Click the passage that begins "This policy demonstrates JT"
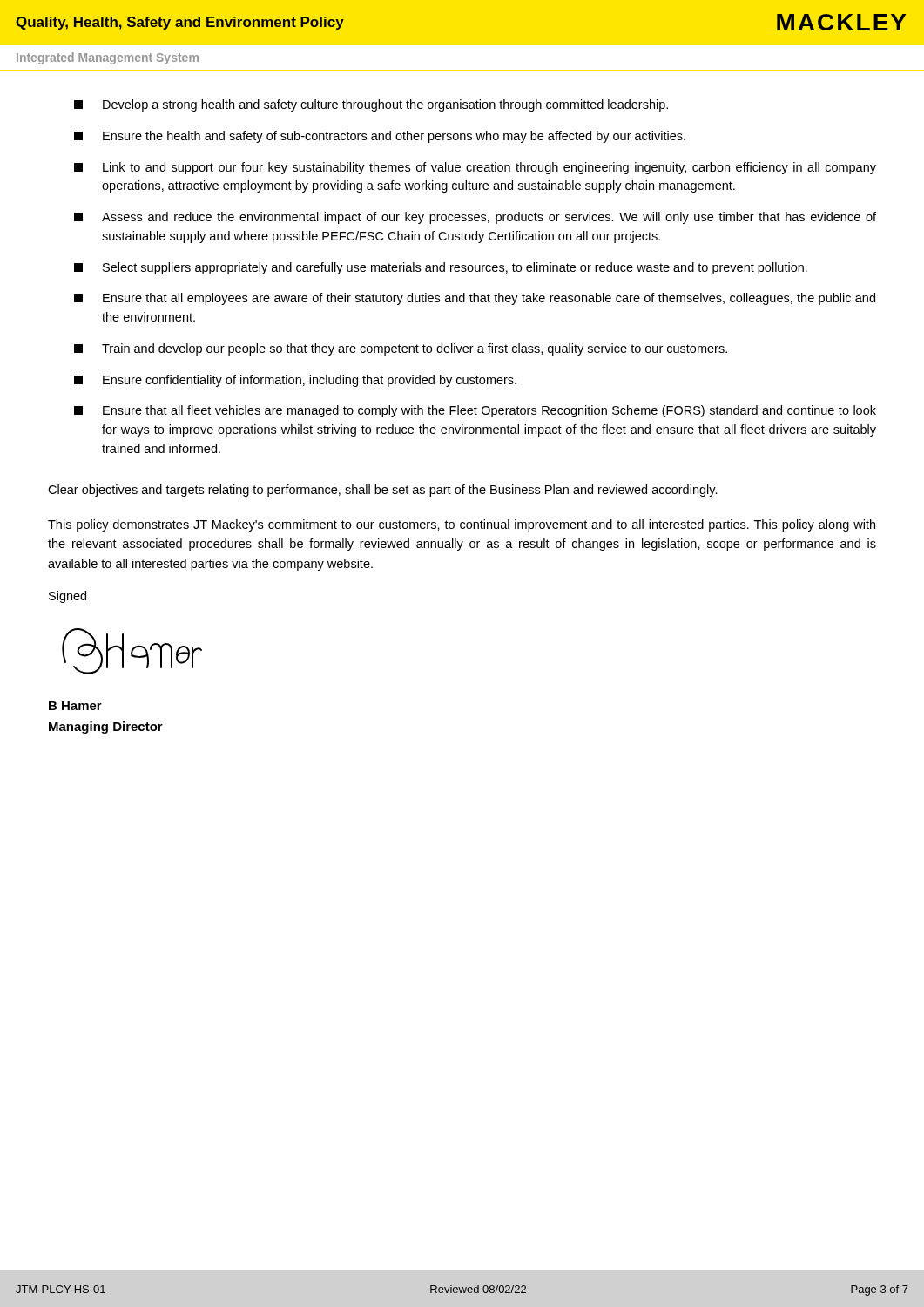 coord(462,544)
